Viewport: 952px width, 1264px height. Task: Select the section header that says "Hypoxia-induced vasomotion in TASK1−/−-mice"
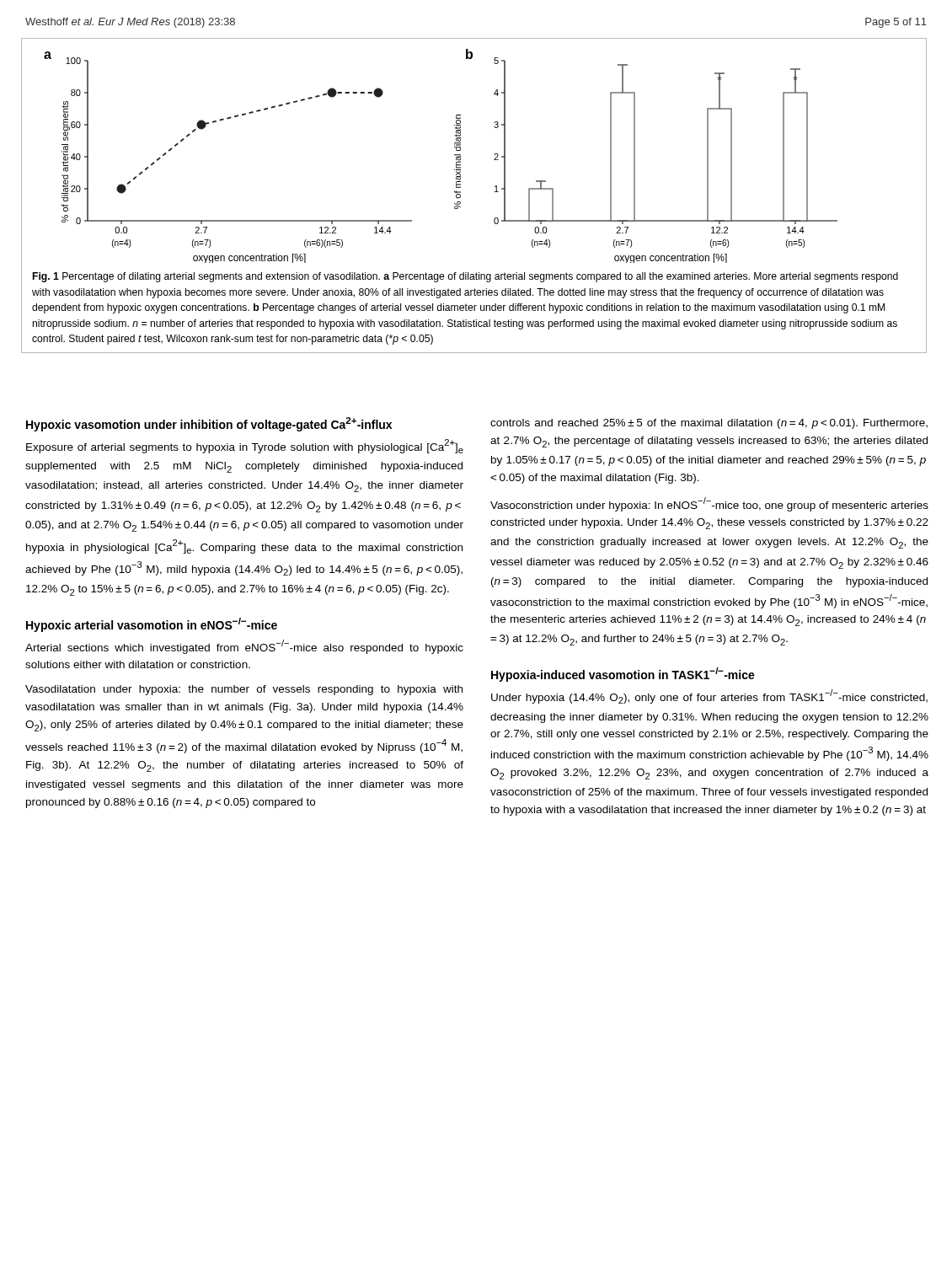(x=622, y=673)
